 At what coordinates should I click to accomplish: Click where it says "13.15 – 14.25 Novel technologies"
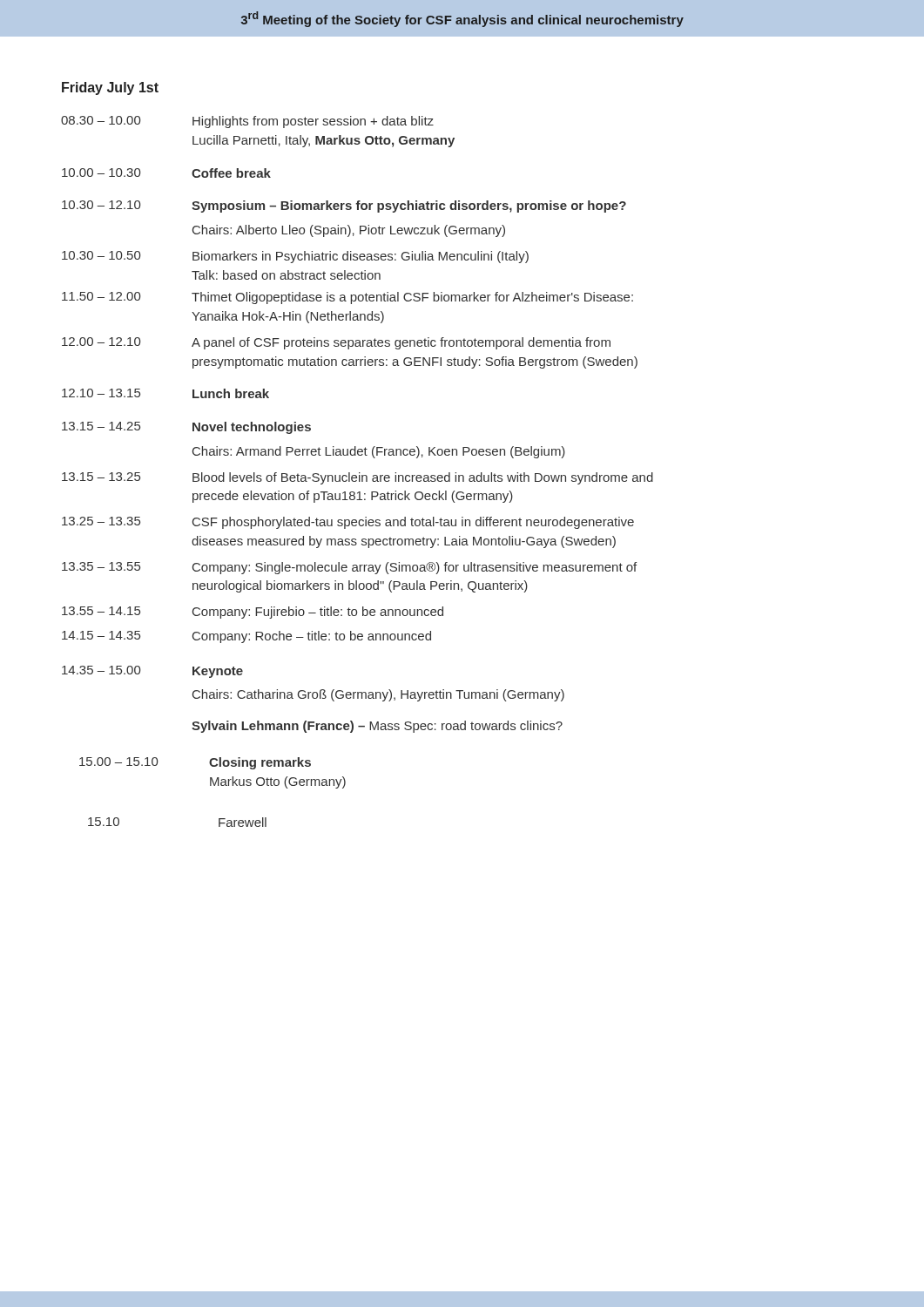click(x=91, y=429)
